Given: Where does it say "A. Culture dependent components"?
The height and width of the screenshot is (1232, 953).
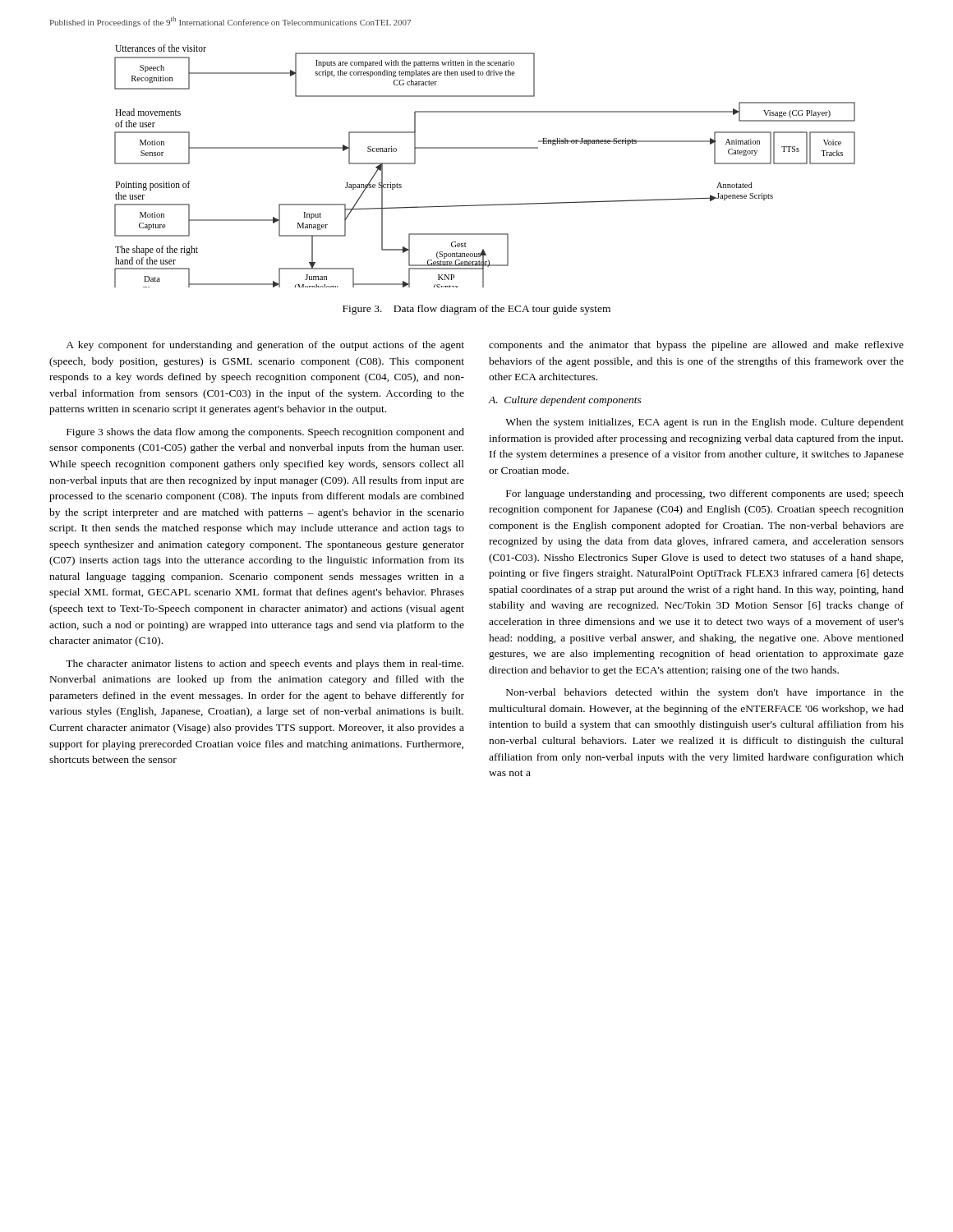Looking at the screenshot, I should (x=565, y=399).
